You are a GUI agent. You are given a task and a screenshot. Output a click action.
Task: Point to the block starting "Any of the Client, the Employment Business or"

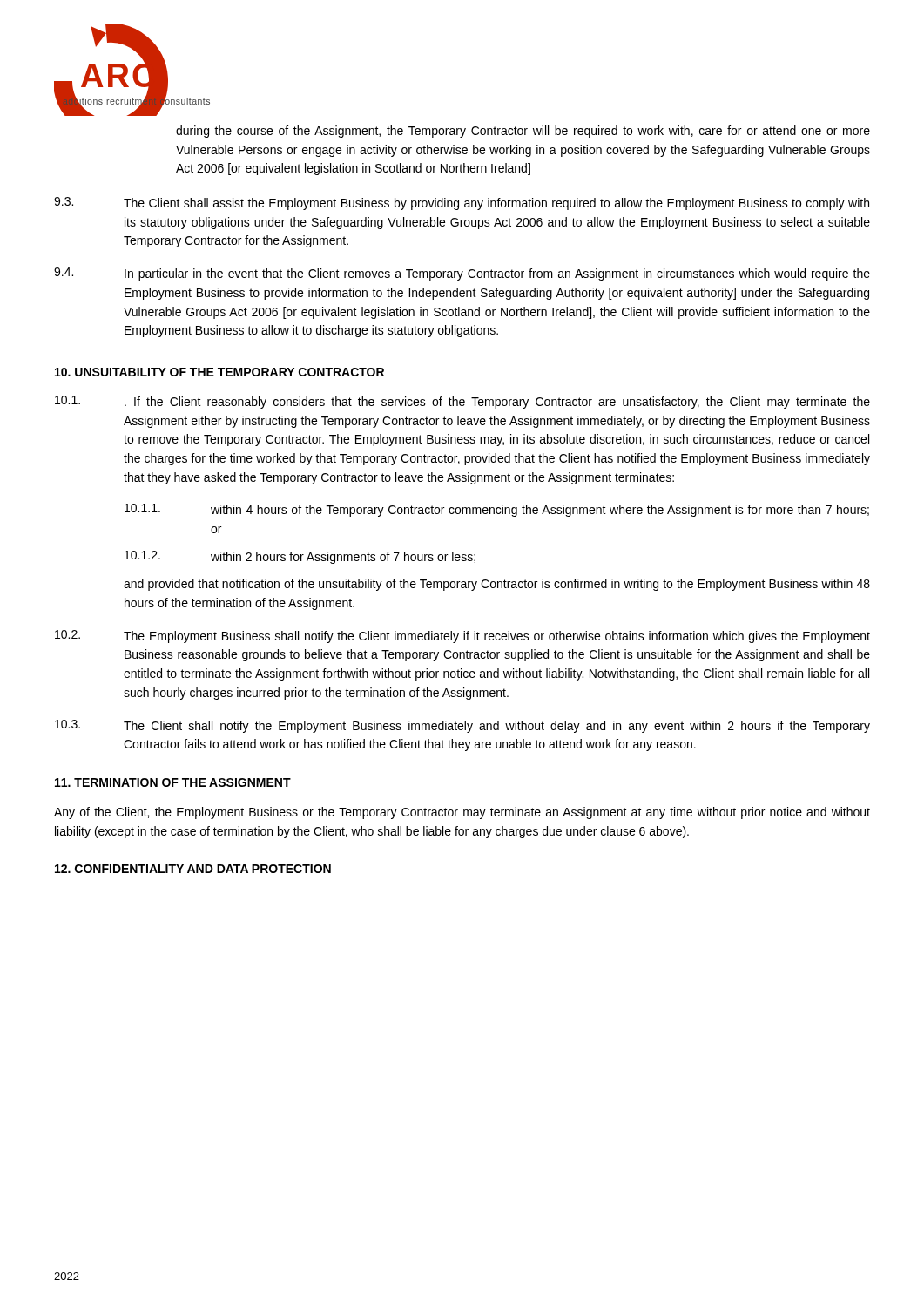[462, 821]
